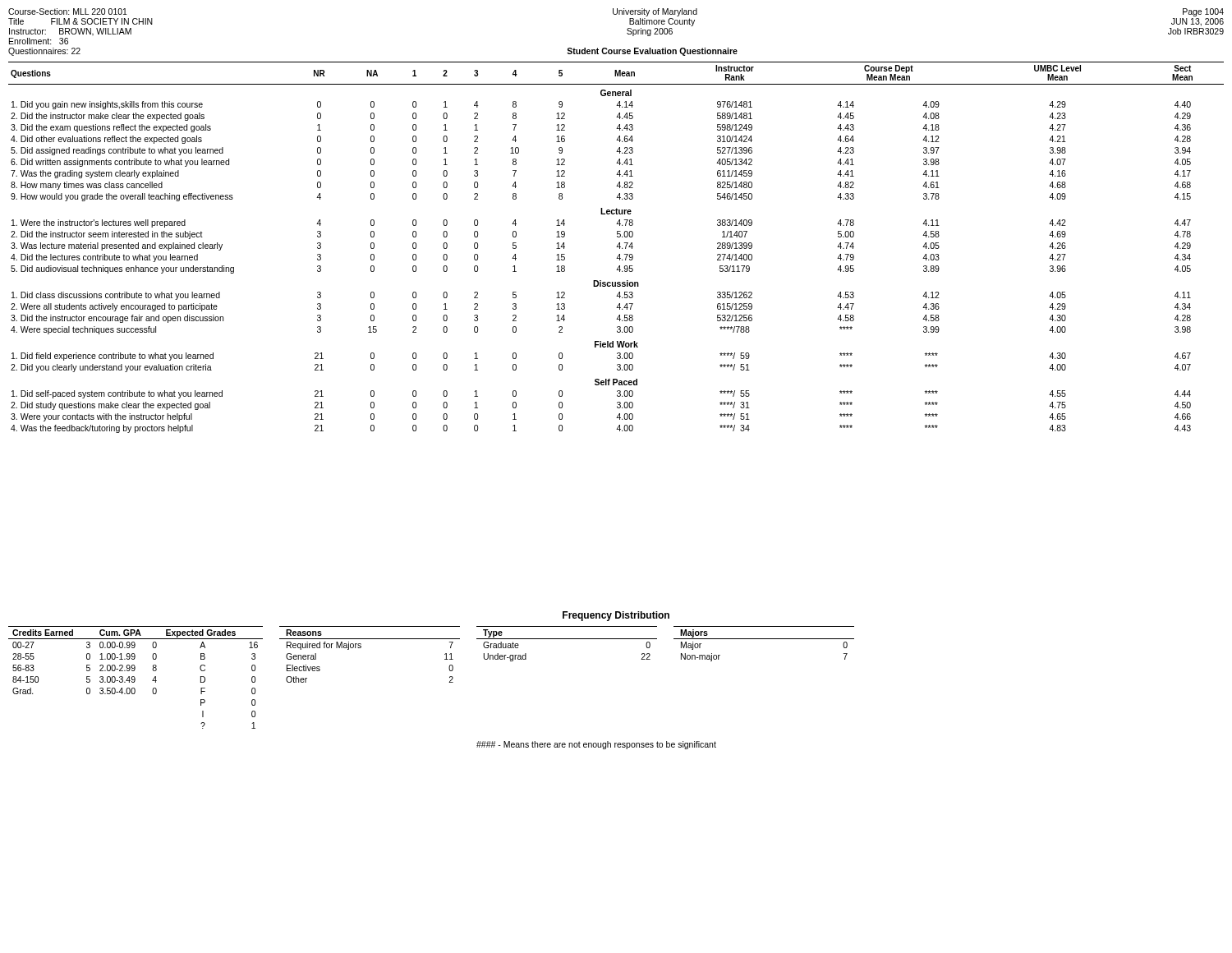Select the footnote with the text "- Means there are not enough responses to"
This screenshot has height=953, width=1232.
point(596,744)
